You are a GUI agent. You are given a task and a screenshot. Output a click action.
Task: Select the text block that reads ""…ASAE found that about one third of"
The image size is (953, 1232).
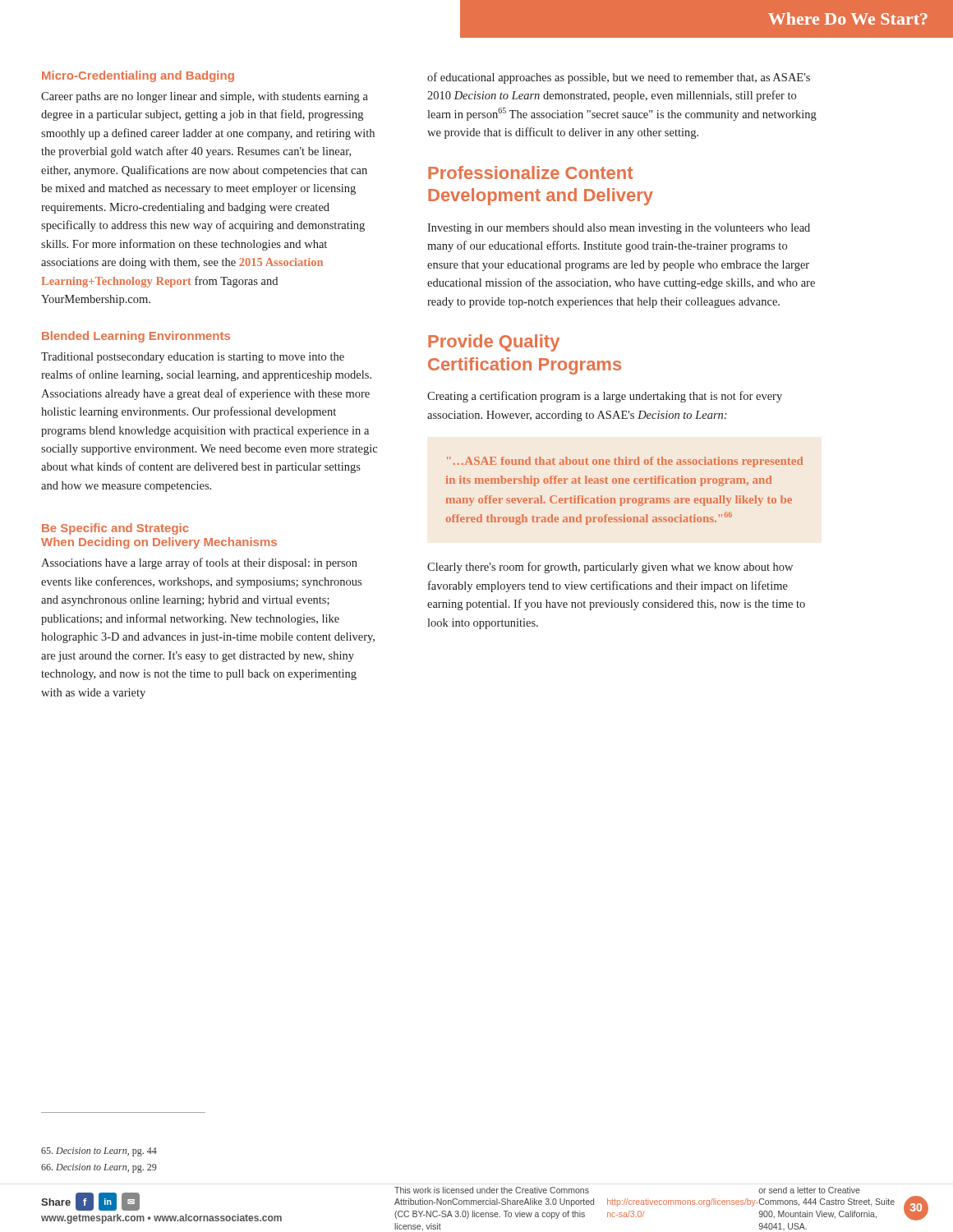click(x=624, y=490)
